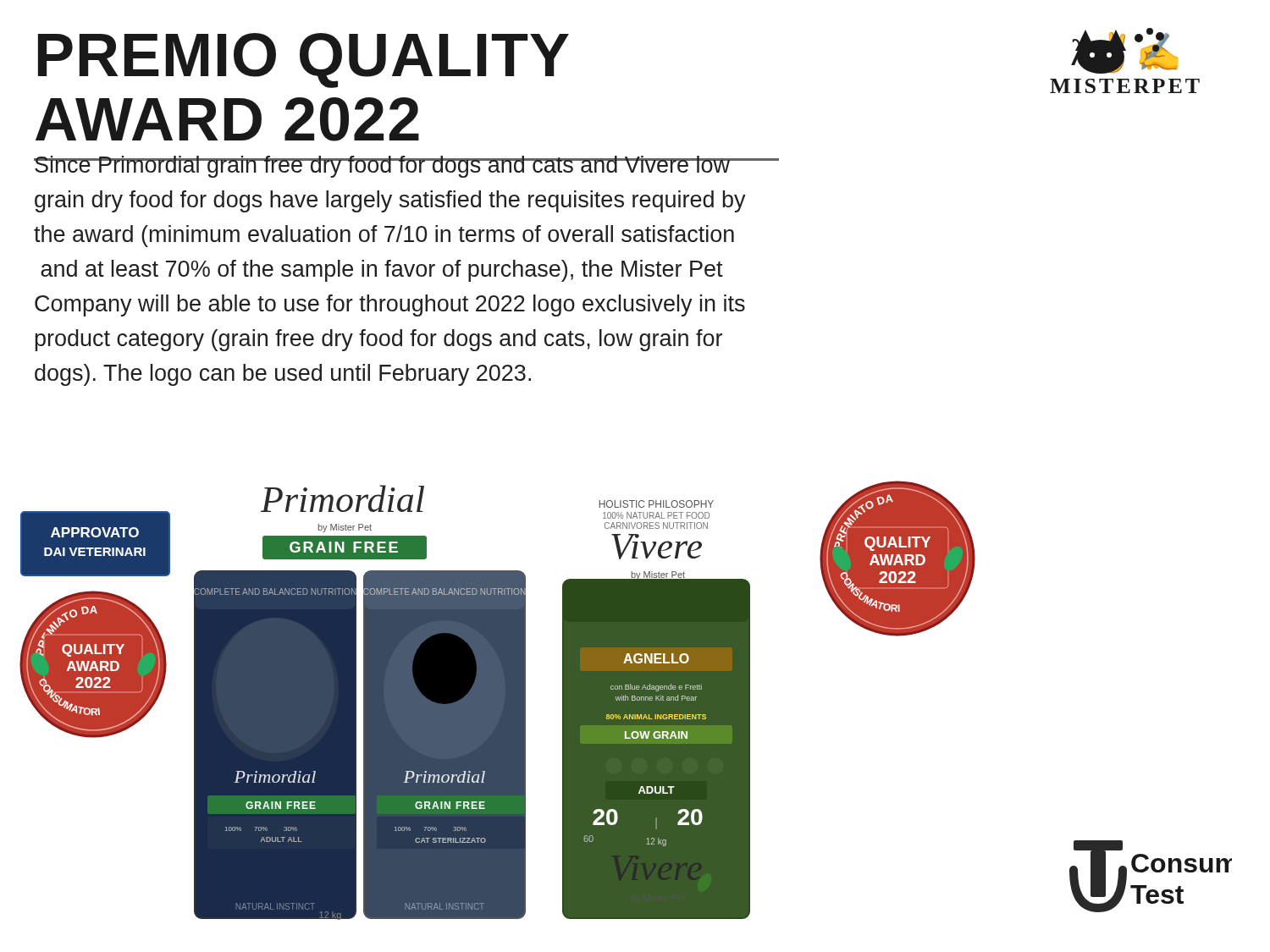The width and height of the screenshot is (1270, 952).
Task: Locate the text block containing "Since Primordial grain free dry food for dogs"
Action: tap(390, 269)
